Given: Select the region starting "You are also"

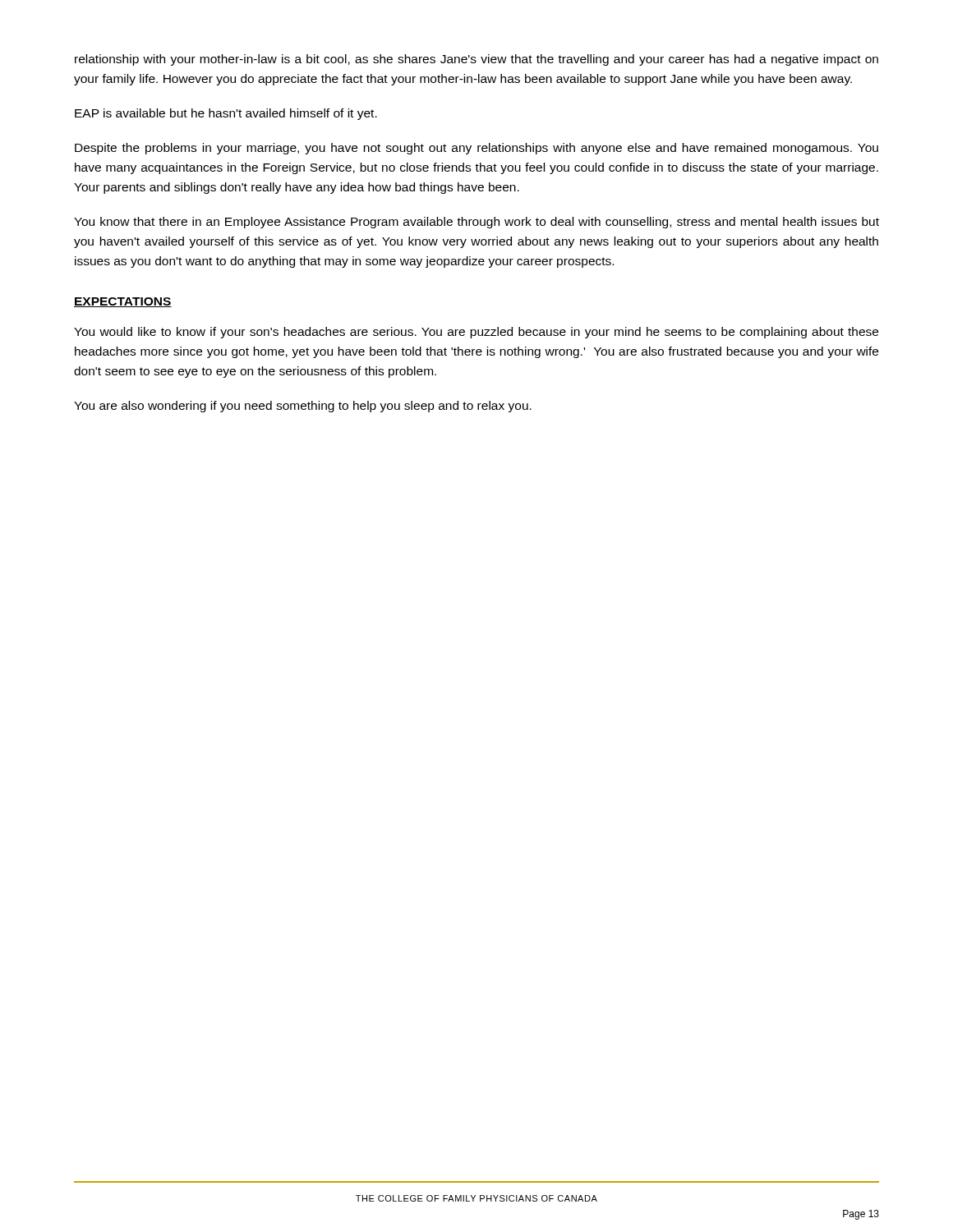Looking at the screenshot, I should (x=303, y=406).
